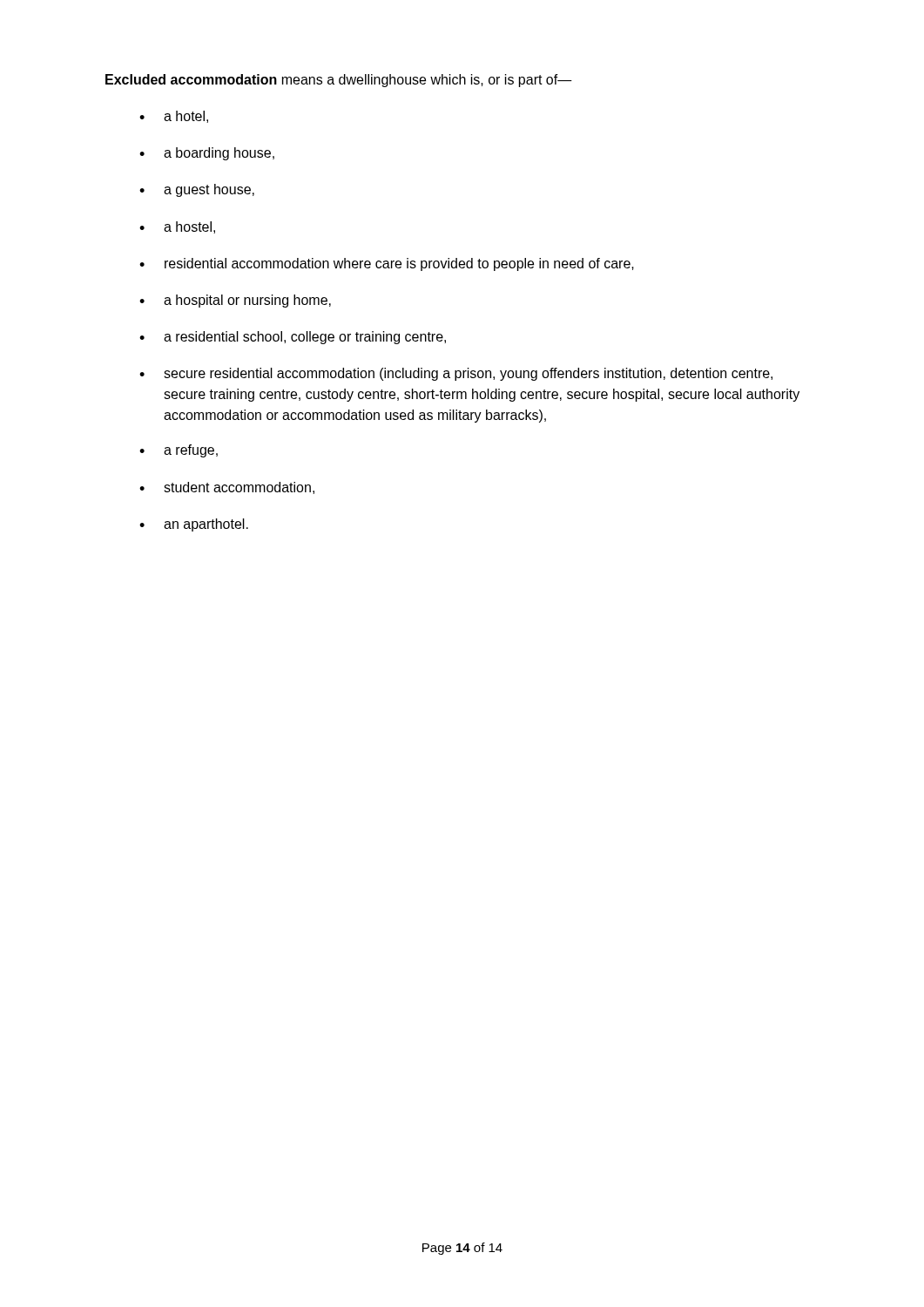
Task: Select the element starting "• an aparthotel."
Action: [194, 525]
